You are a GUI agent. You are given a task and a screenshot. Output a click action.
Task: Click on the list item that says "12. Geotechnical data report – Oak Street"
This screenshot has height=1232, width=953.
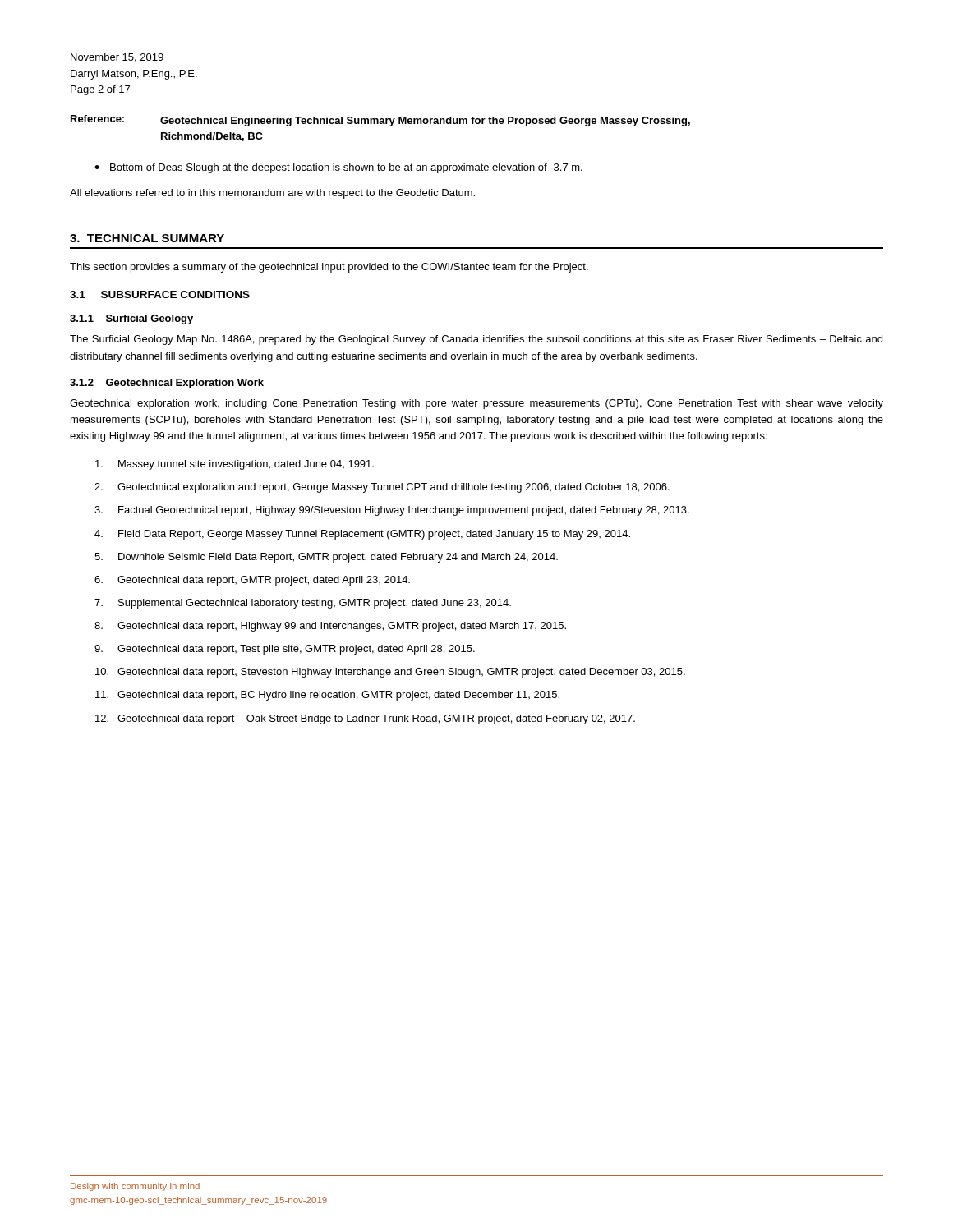click(x=365, y=718)
